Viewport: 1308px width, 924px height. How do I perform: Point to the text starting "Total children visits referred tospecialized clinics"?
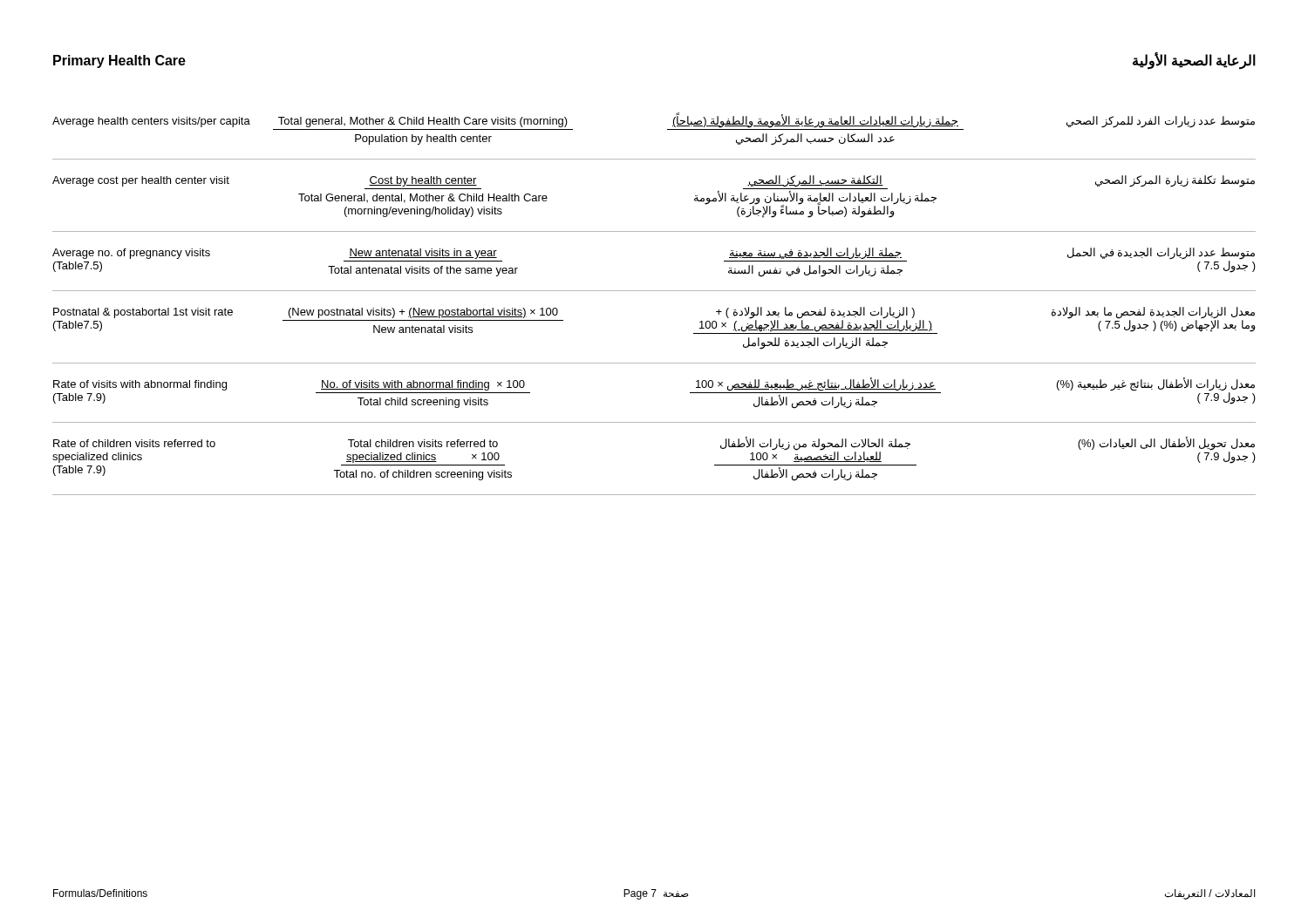coord(423,458)
